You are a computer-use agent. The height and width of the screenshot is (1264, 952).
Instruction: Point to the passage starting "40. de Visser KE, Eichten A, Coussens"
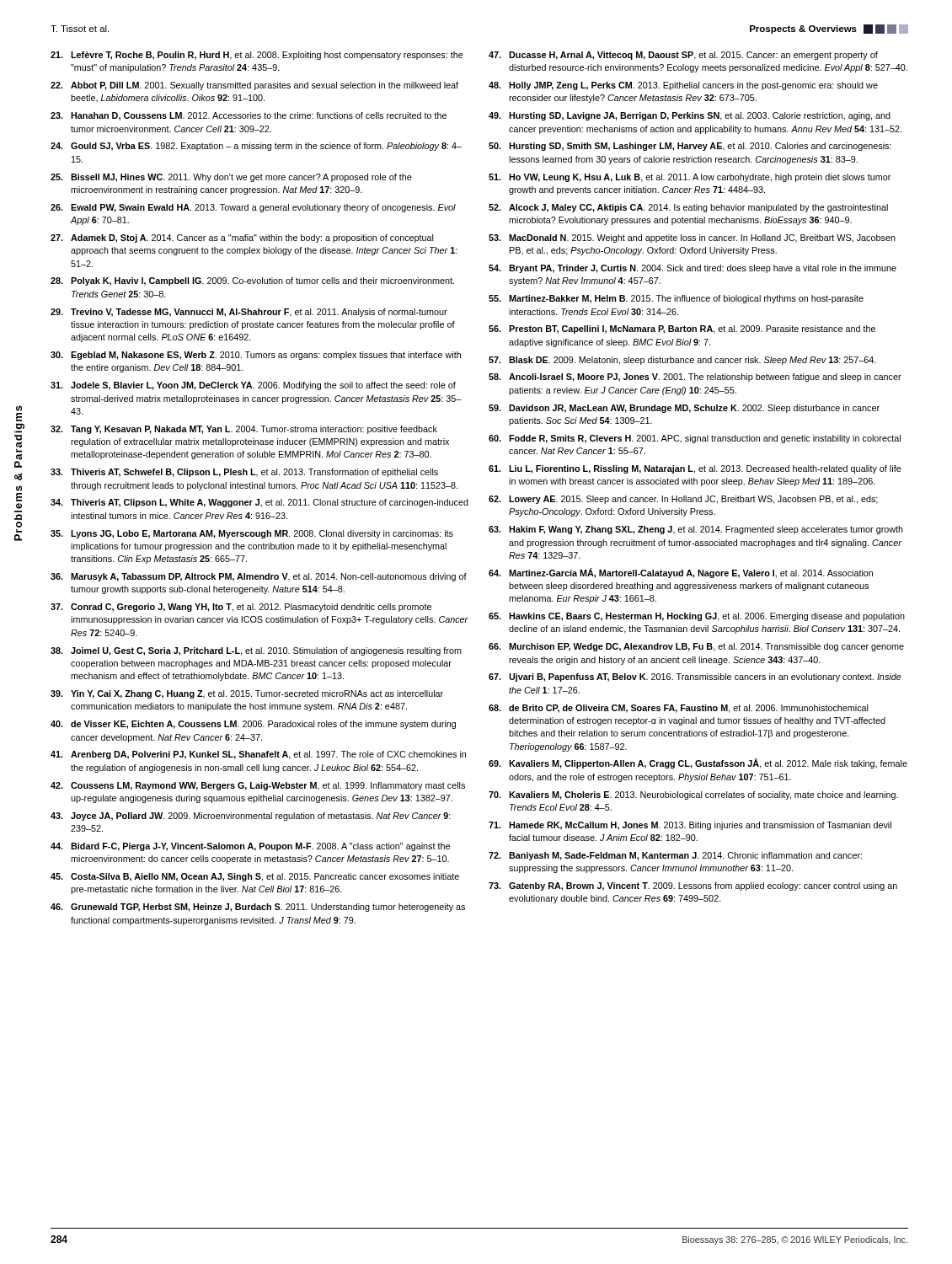(x=260, y=731)
